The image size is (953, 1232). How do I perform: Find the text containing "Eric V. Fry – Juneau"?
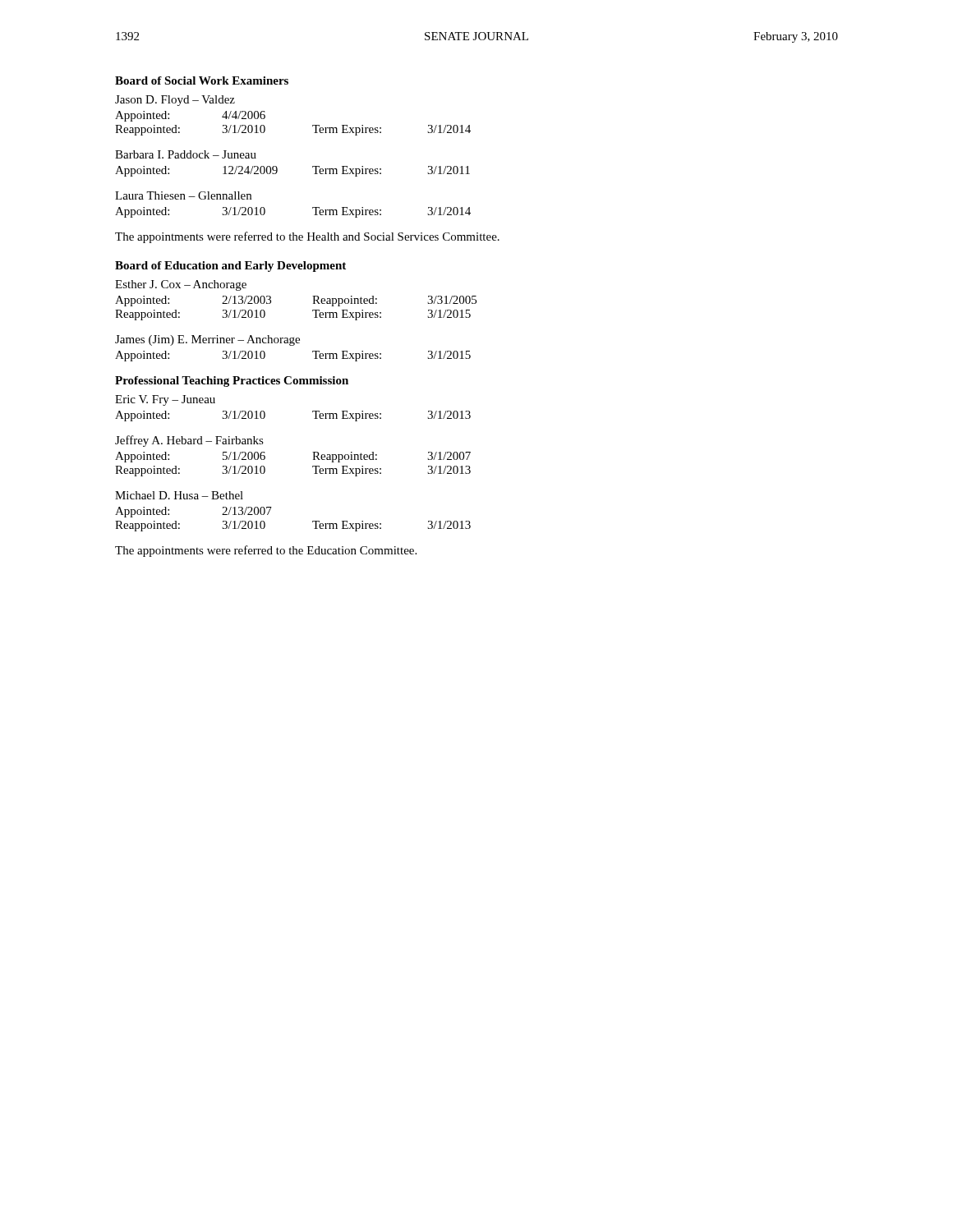click(x=165, y=399)
